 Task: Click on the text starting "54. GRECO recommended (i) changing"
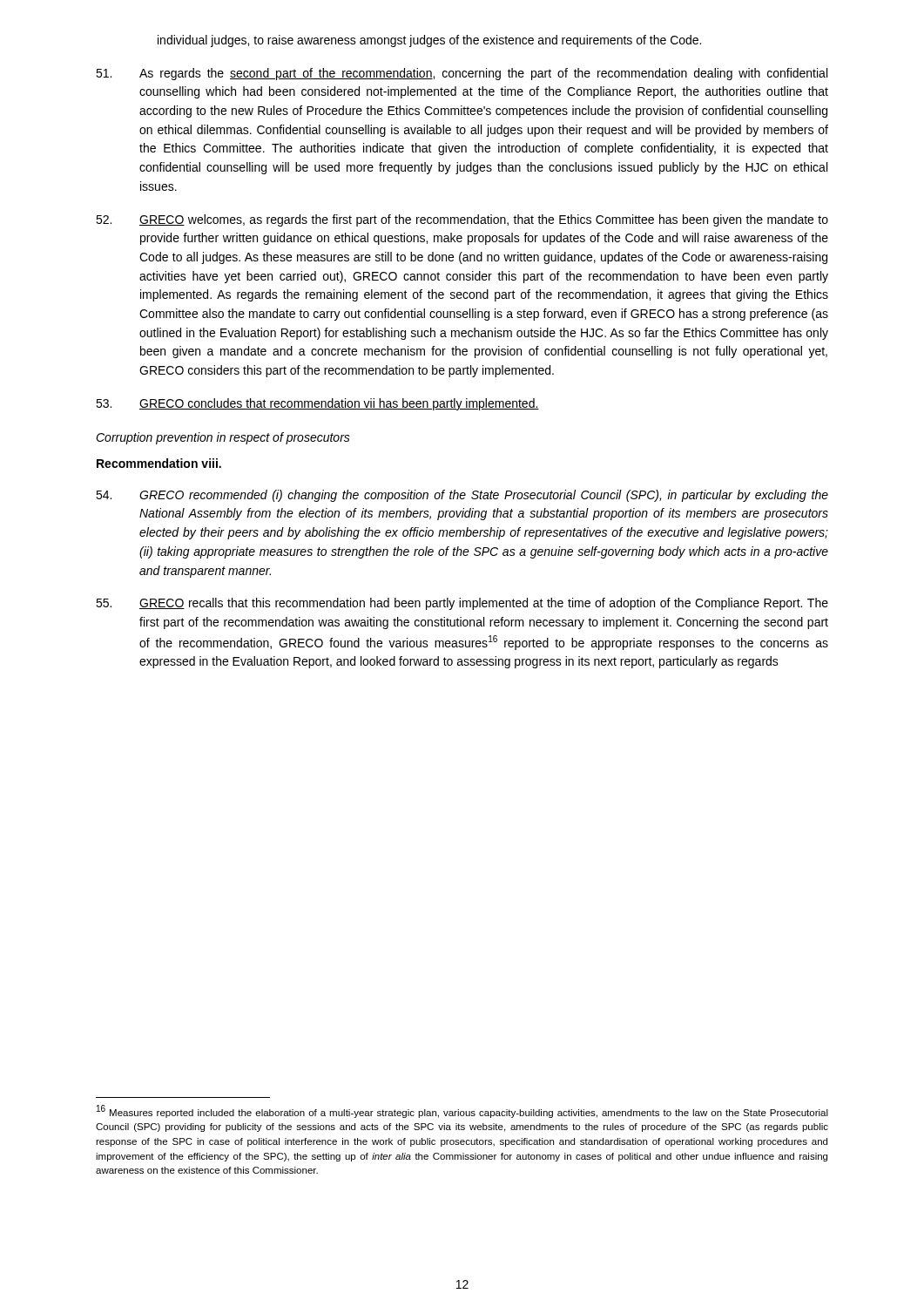point(462,533)
